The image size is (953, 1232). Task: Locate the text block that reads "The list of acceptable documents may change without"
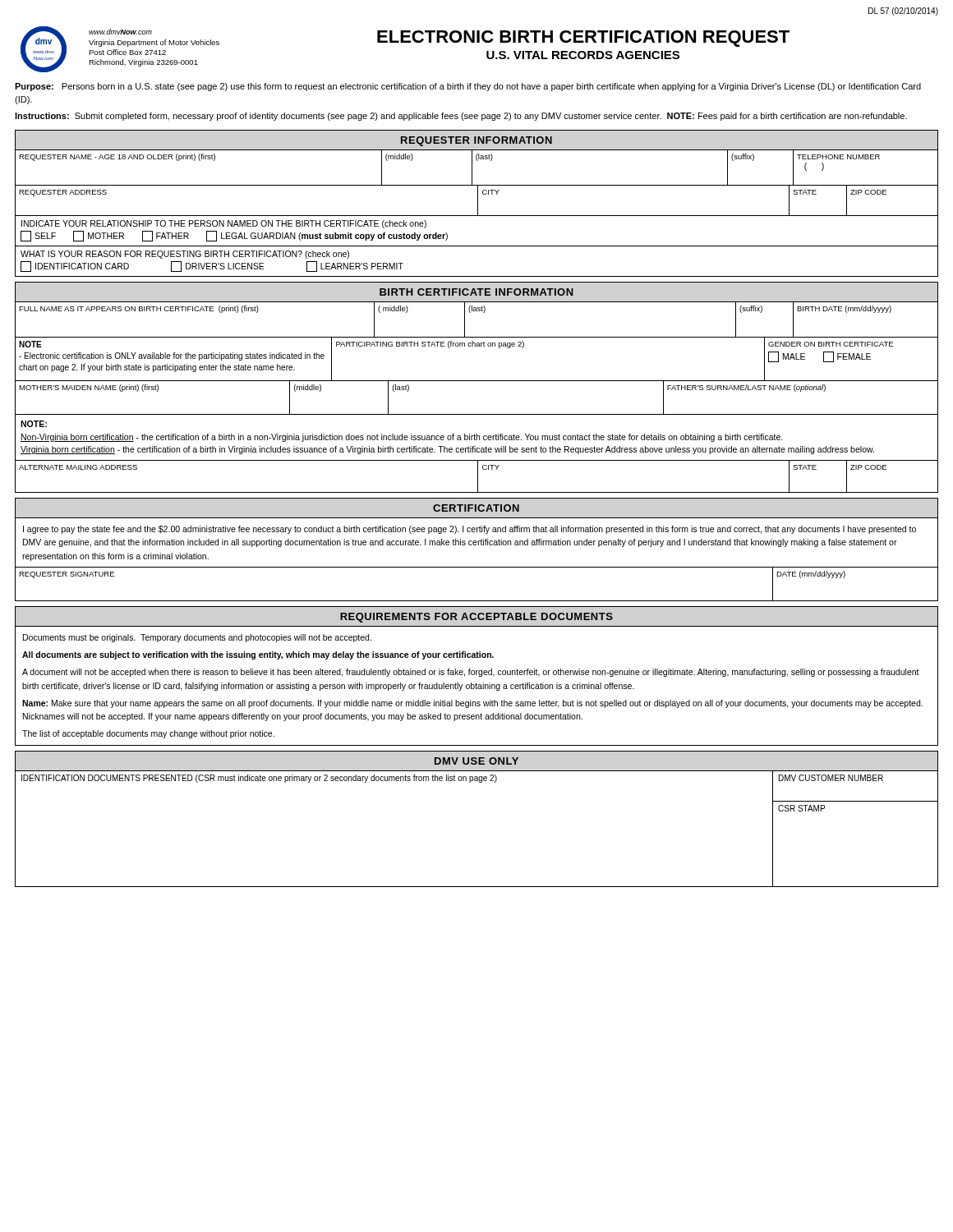click(149, 734)
